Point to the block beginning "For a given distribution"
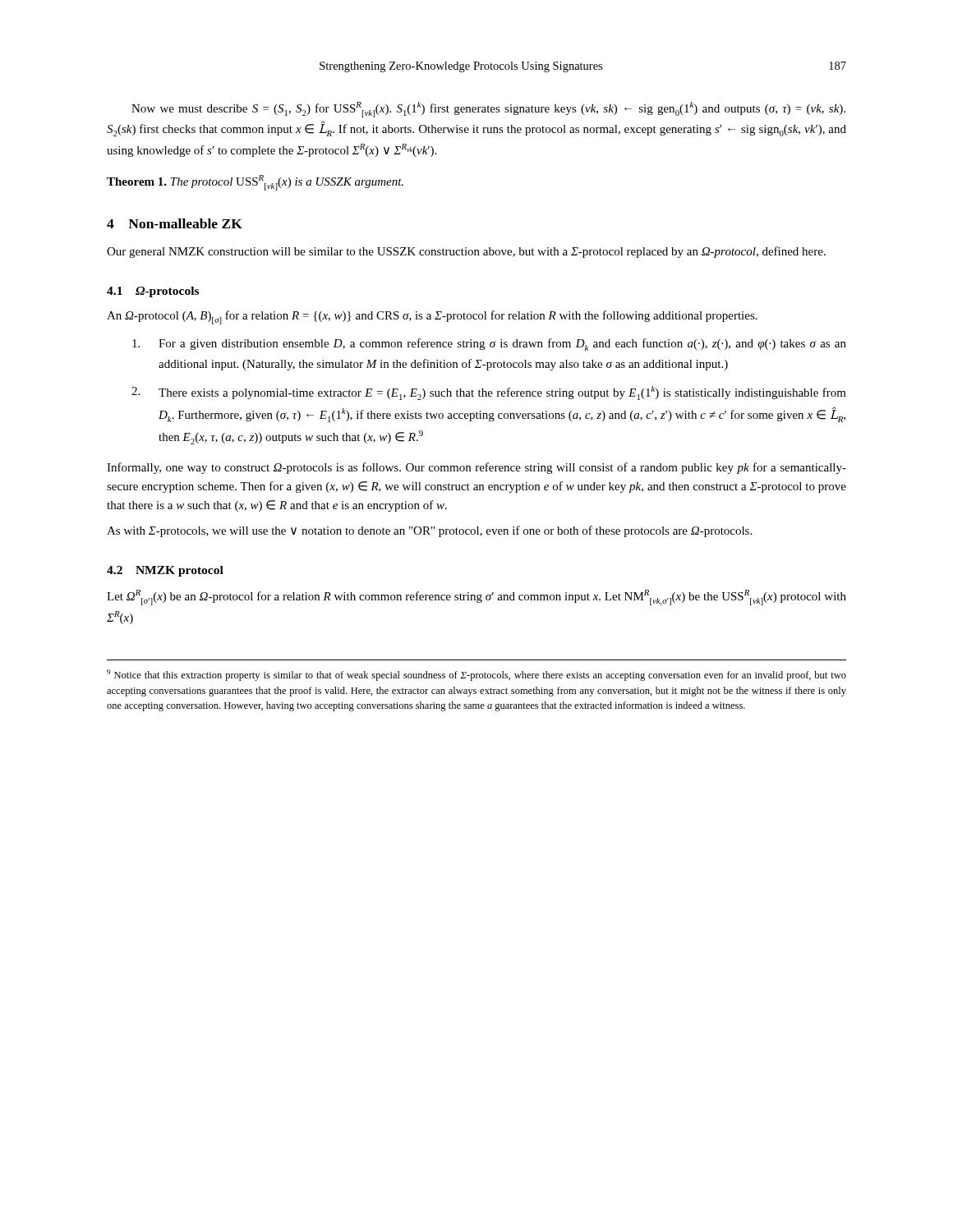This screenshot has height=1232, width=953. pyautogui.click(x=489, y=354)
